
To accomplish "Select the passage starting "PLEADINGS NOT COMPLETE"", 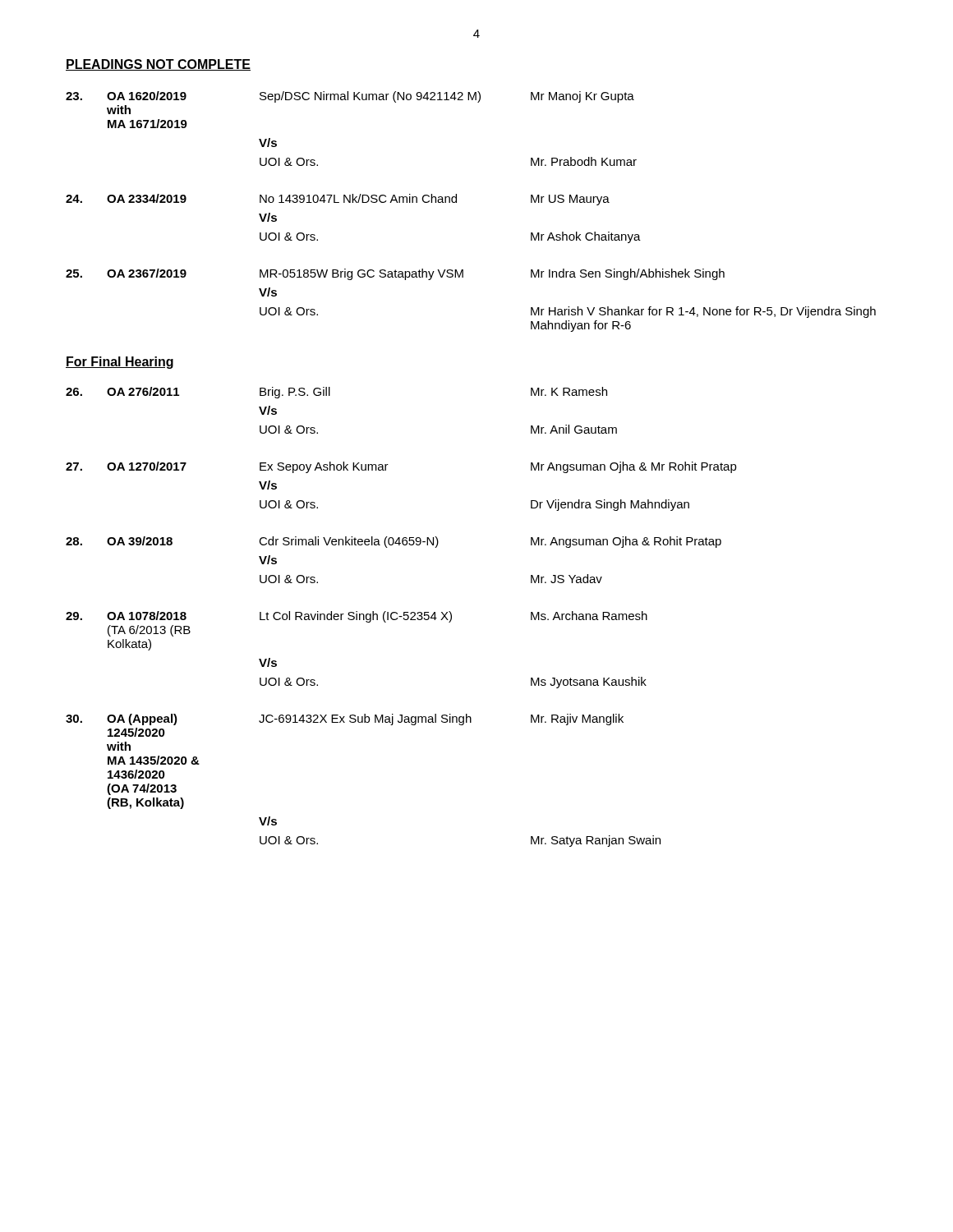I will (x=158, y=64).
